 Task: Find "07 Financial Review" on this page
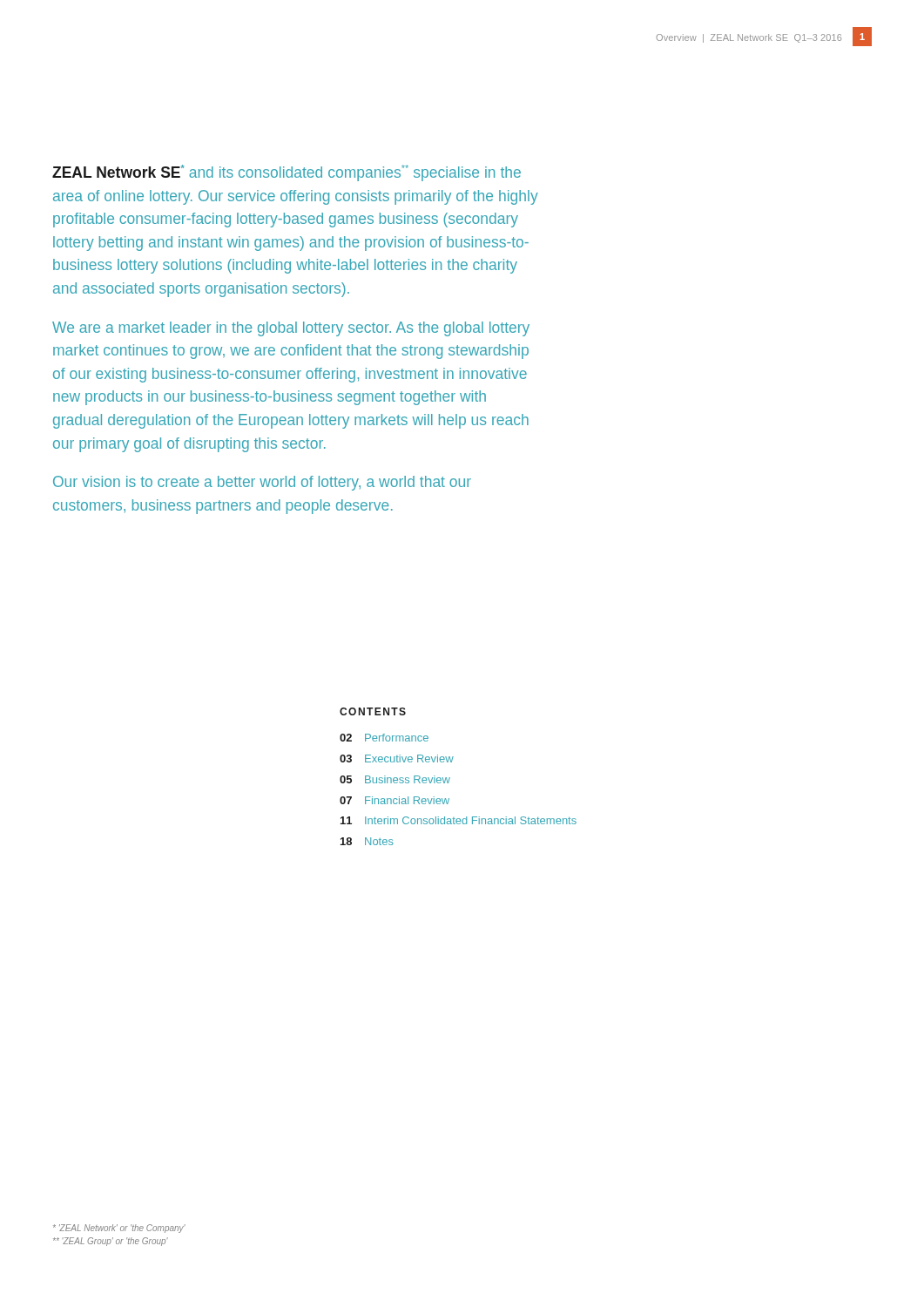395,801
